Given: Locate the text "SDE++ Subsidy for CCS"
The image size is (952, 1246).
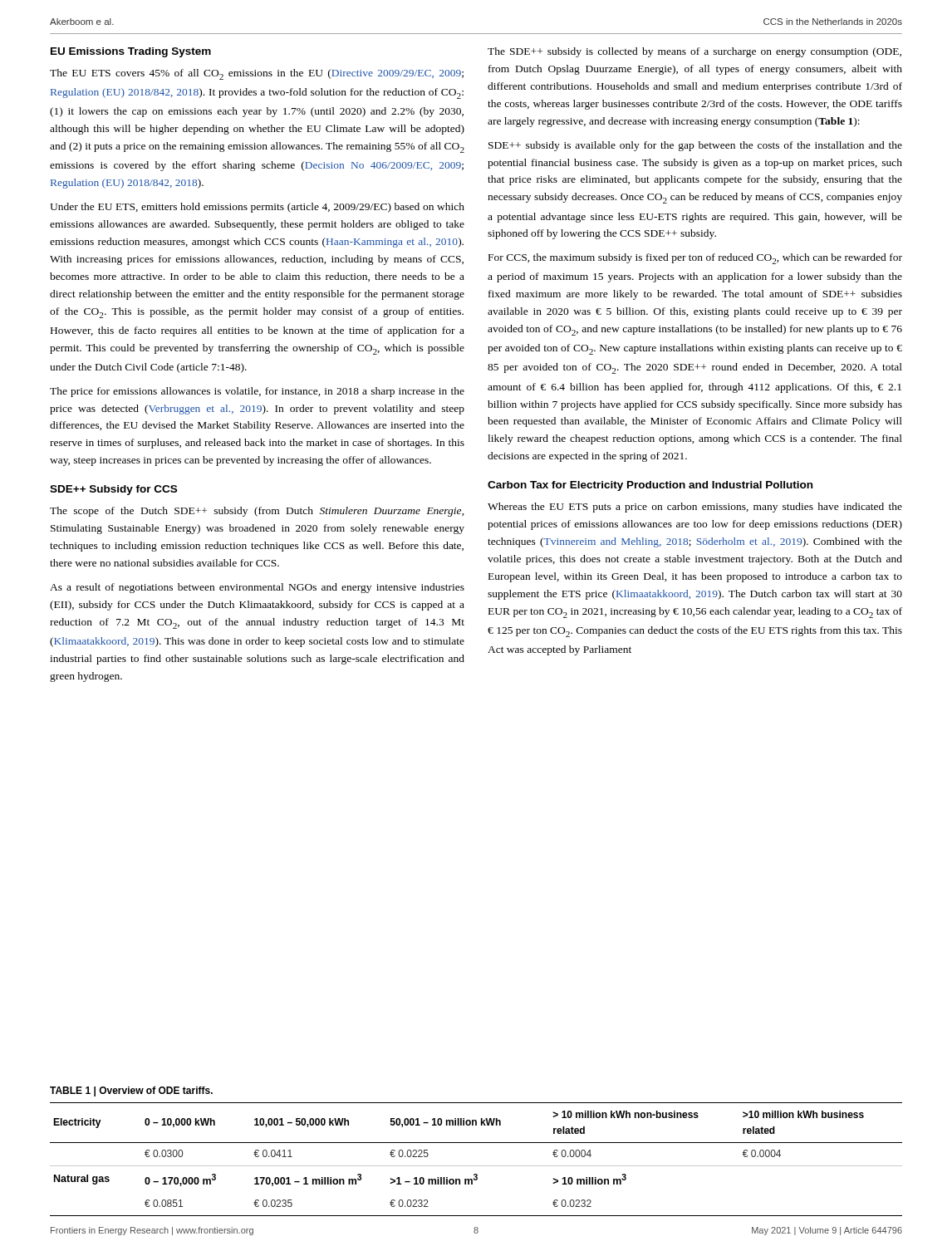Looking at the screenshot, I should coord(114,489).
